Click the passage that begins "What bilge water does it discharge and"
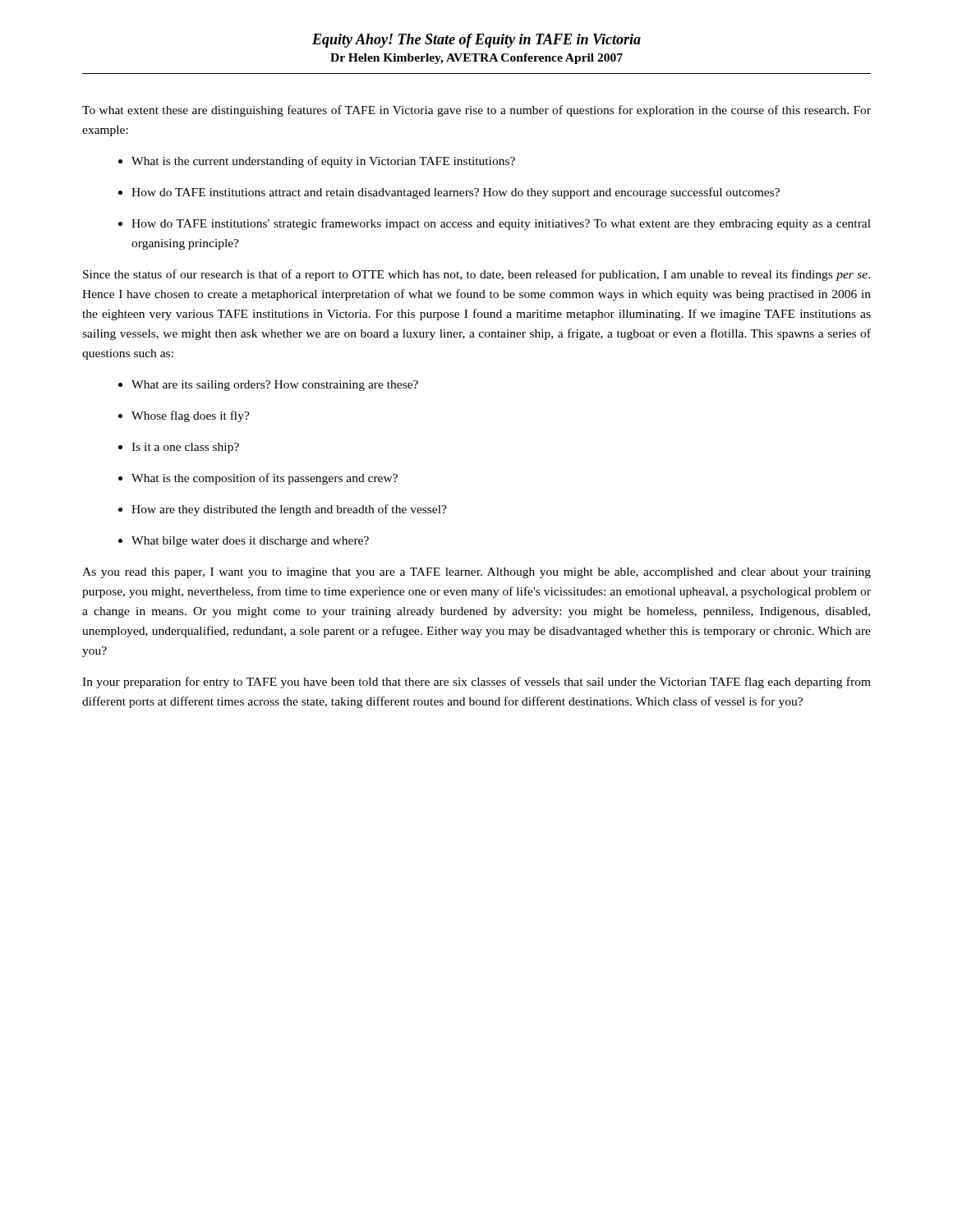Screen dimensions: 1232x953 244,542
